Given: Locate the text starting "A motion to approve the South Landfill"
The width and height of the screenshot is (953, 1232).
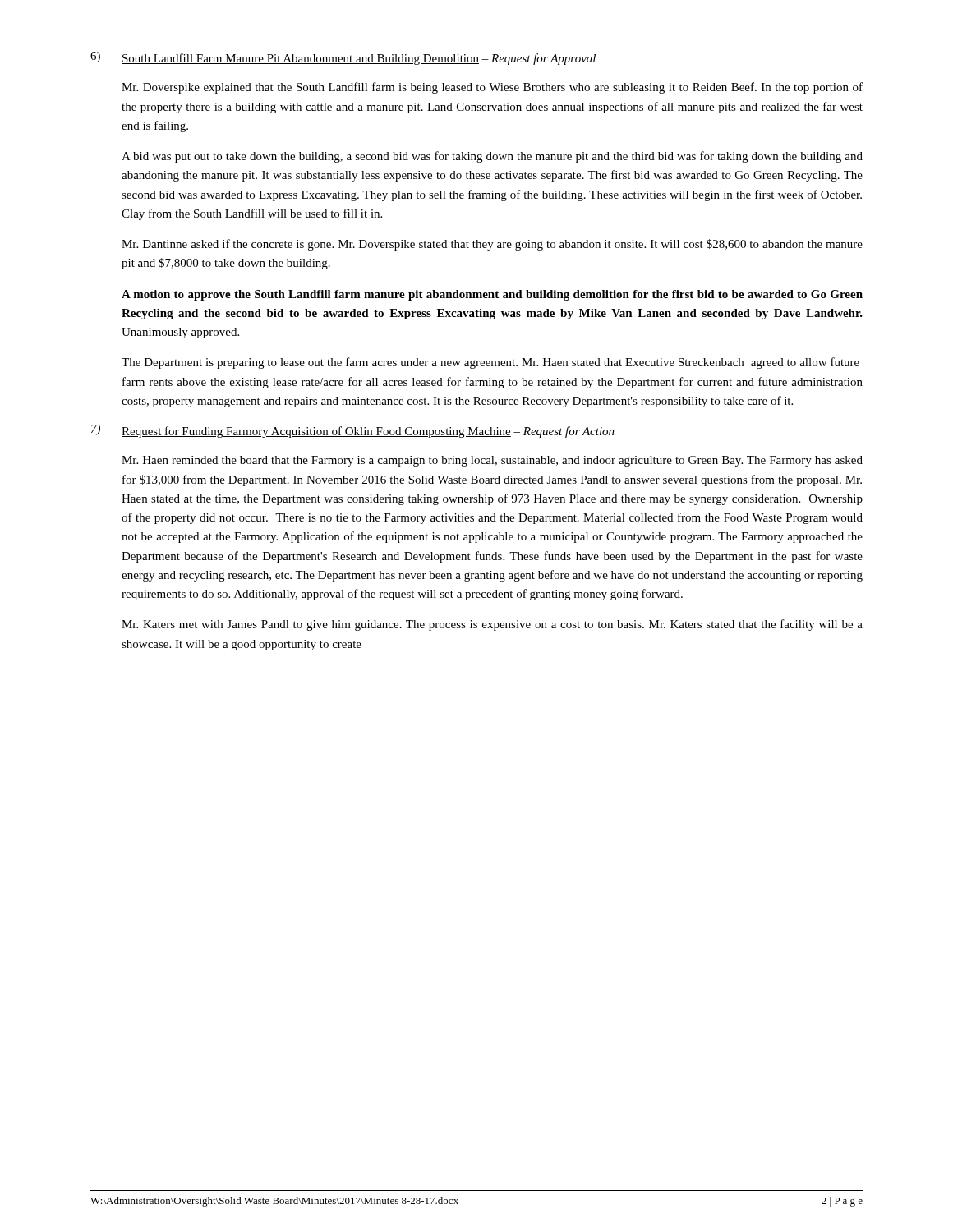Looking at the screenshot, I should 492,313.
